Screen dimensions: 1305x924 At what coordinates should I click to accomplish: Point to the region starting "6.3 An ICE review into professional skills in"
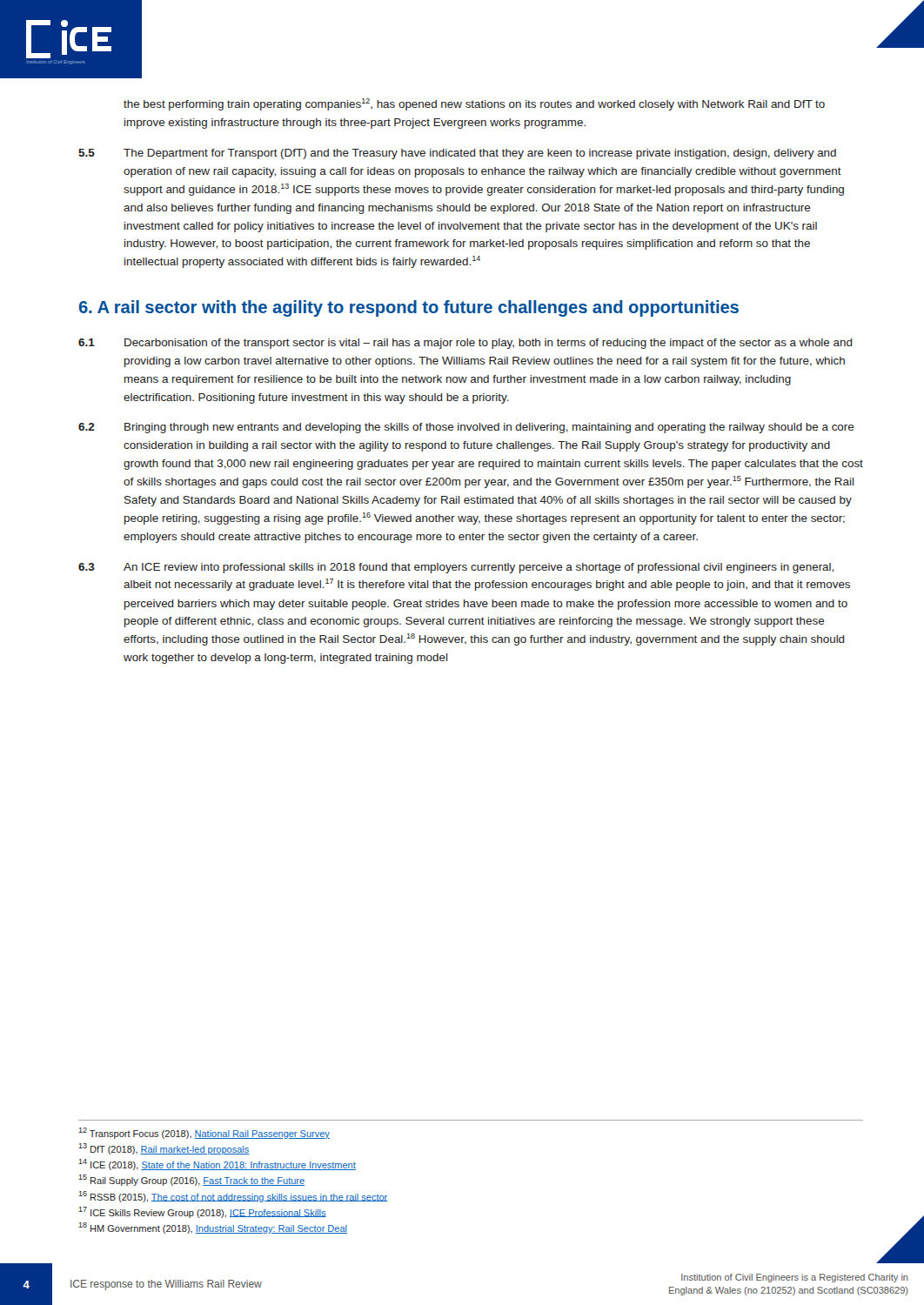coord(471,613)
